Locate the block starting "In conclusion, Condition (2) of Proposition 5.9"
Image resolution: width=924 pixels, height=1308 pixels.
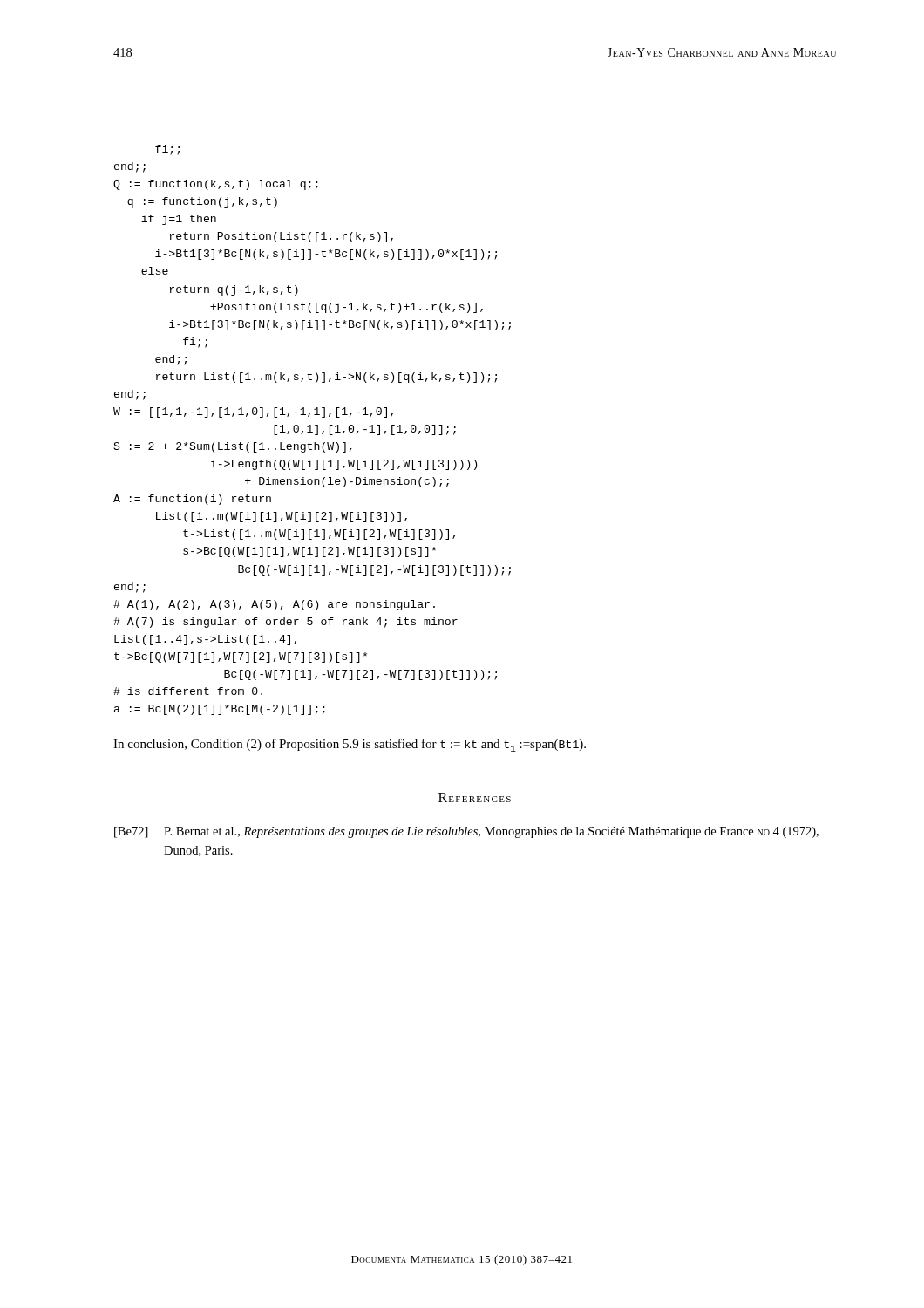350,745
